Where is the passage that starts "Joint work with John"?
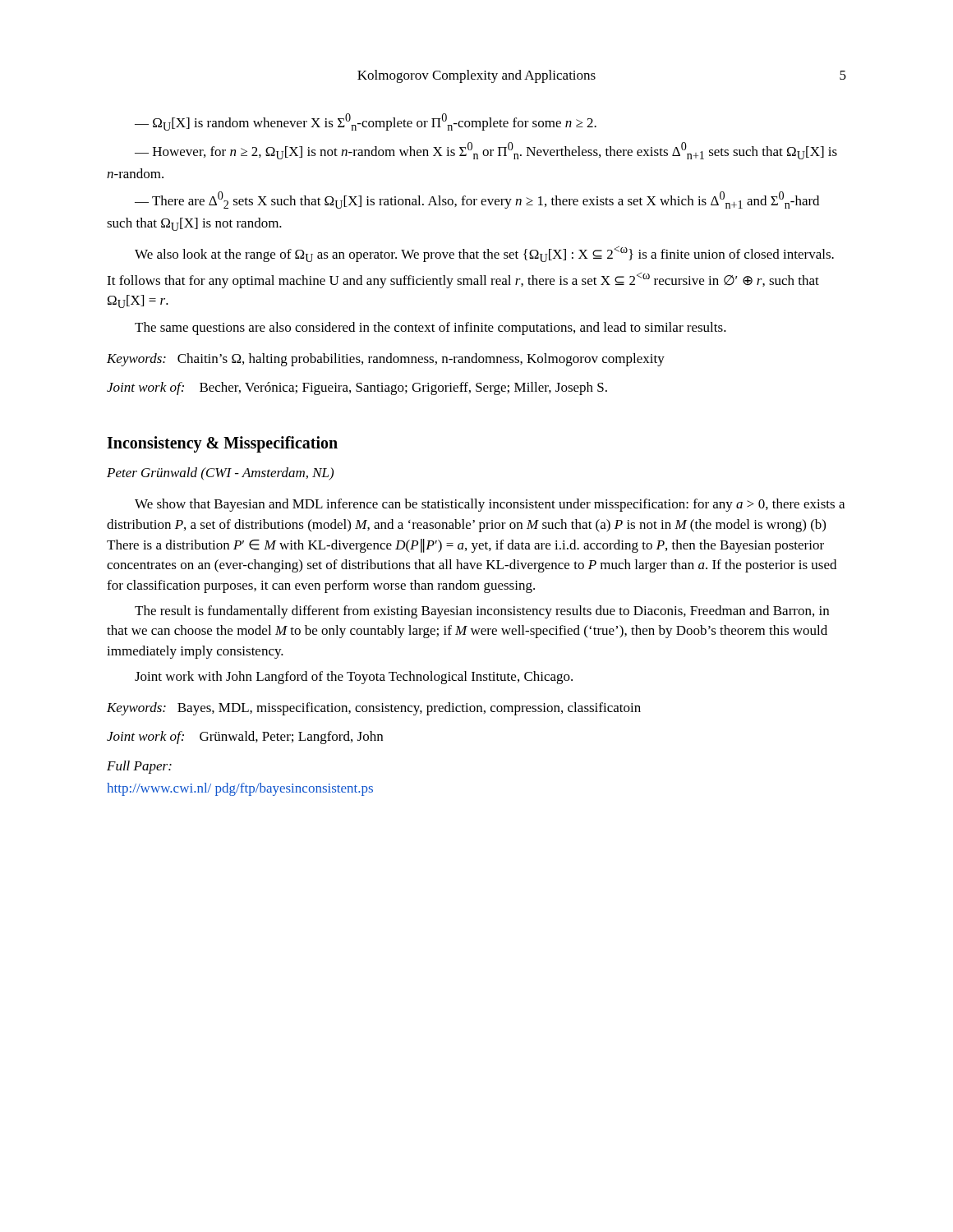This screenshot has width=953, height=1232. click(x=354, y=676)
